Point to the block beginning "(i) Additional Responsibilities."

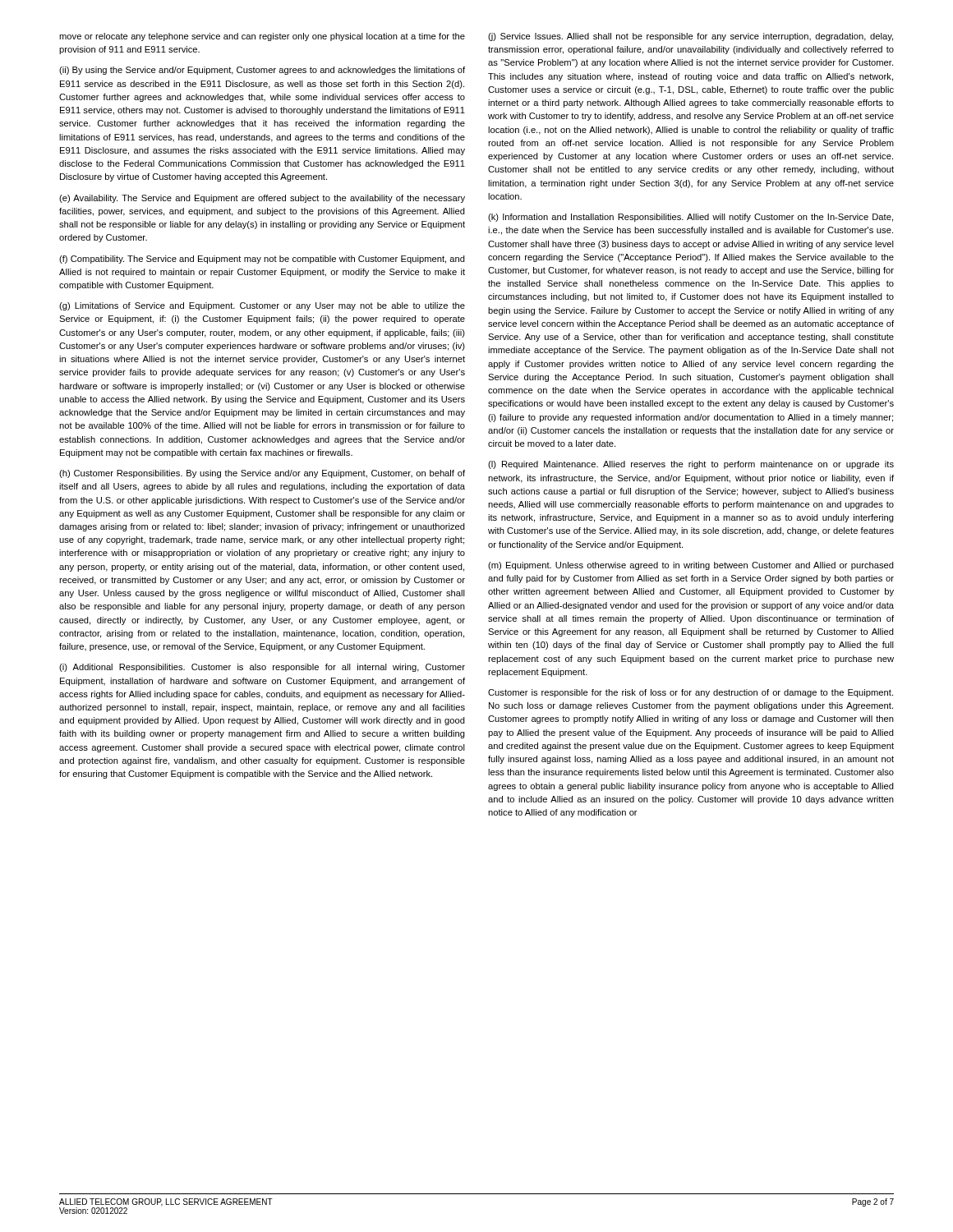(262, 720)
